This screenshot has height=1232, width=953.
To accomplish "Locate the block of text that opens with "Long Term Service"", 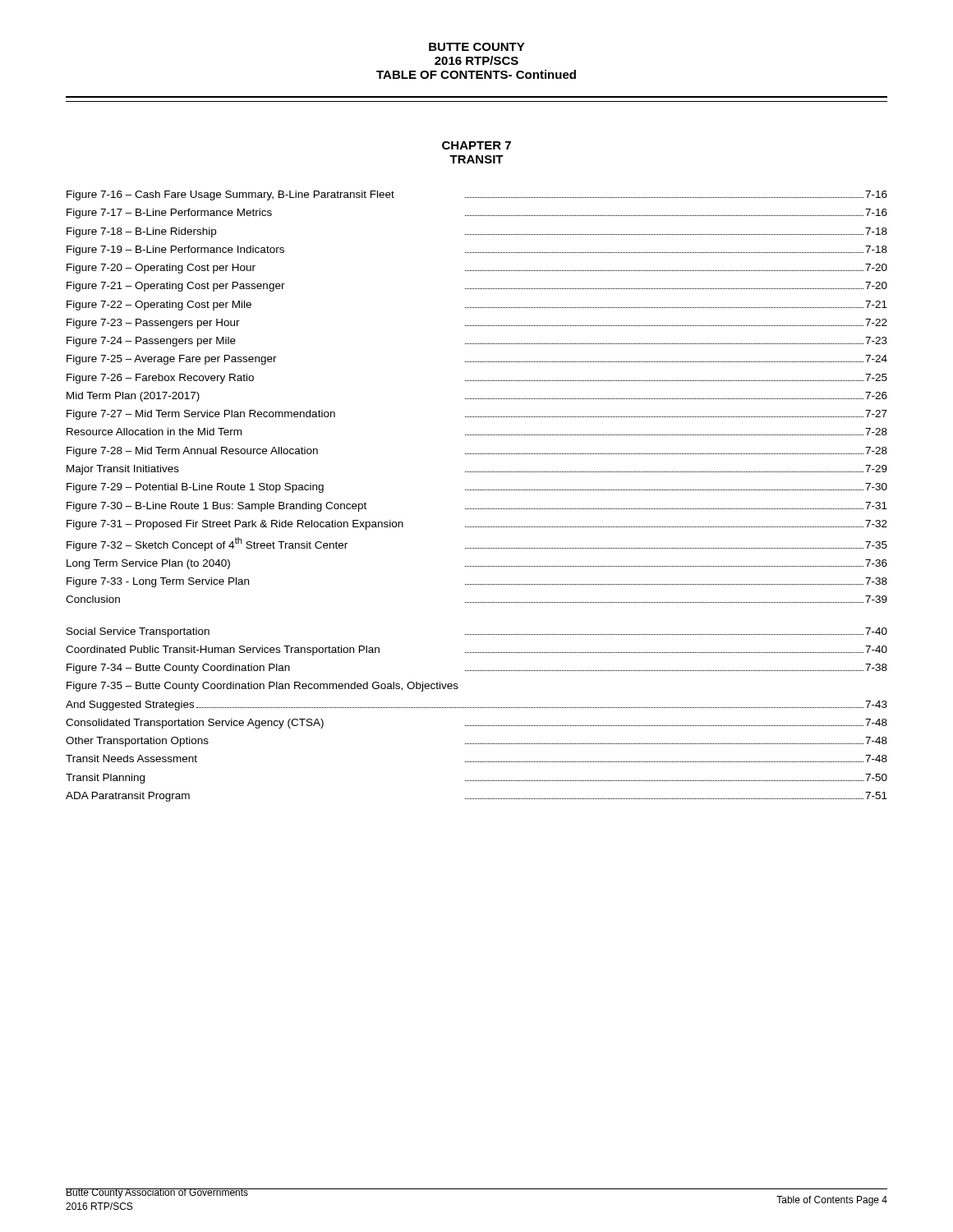I will (476, 563).
